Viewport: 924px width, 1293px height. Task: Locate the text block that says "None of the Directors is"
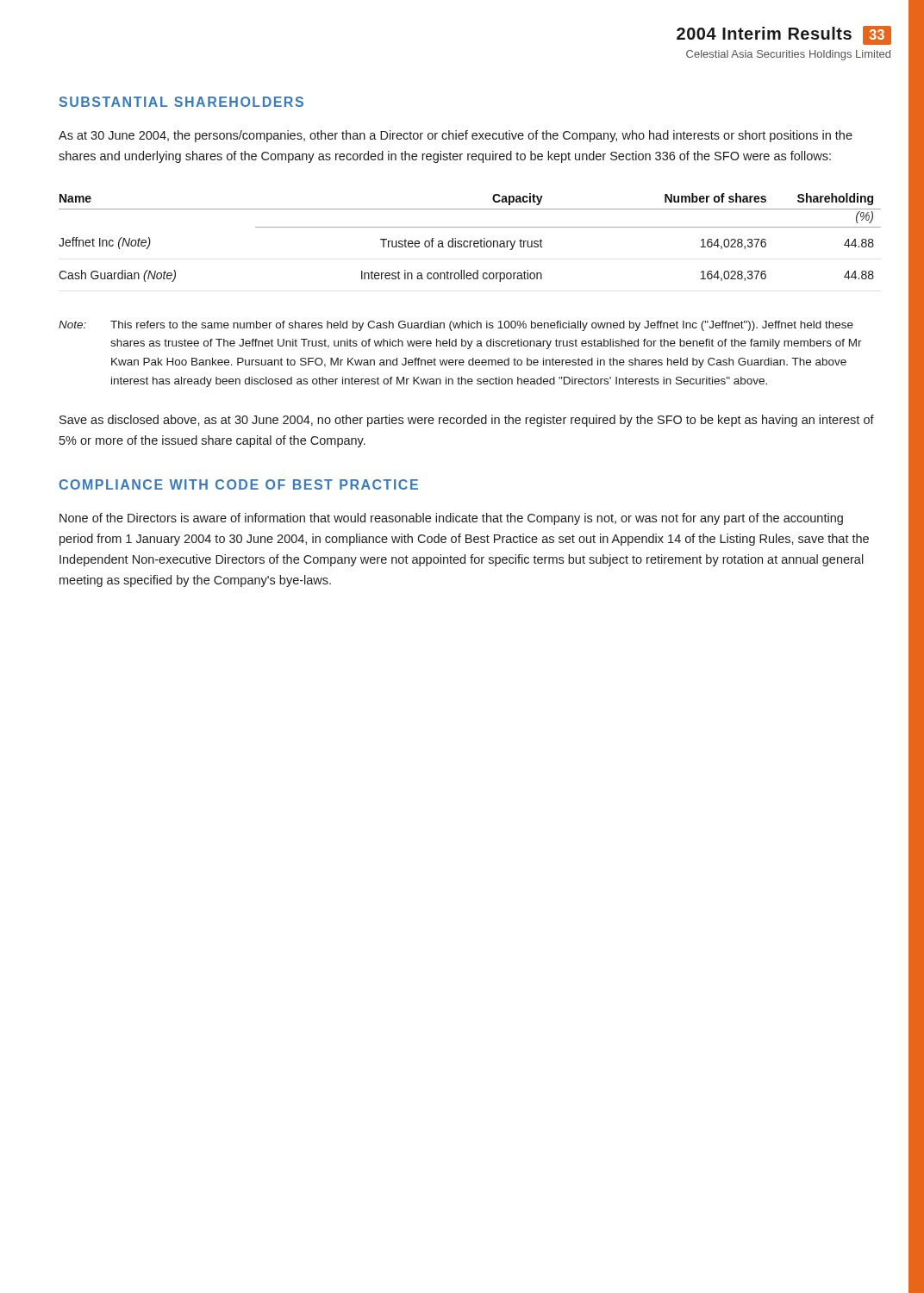click(464, 549)
